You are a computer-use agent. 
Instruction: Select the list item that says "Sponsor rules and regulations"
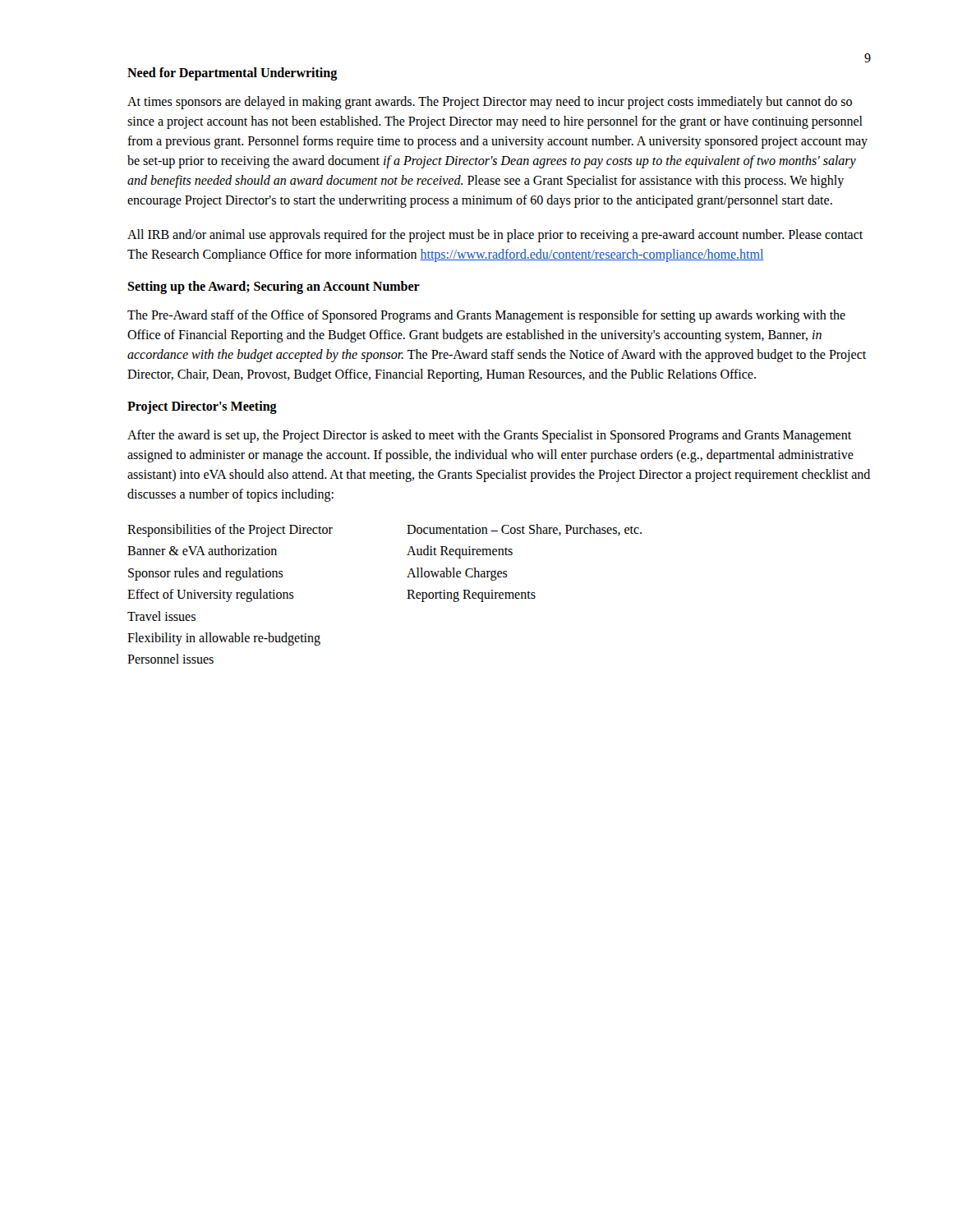[x=205, y=573]
